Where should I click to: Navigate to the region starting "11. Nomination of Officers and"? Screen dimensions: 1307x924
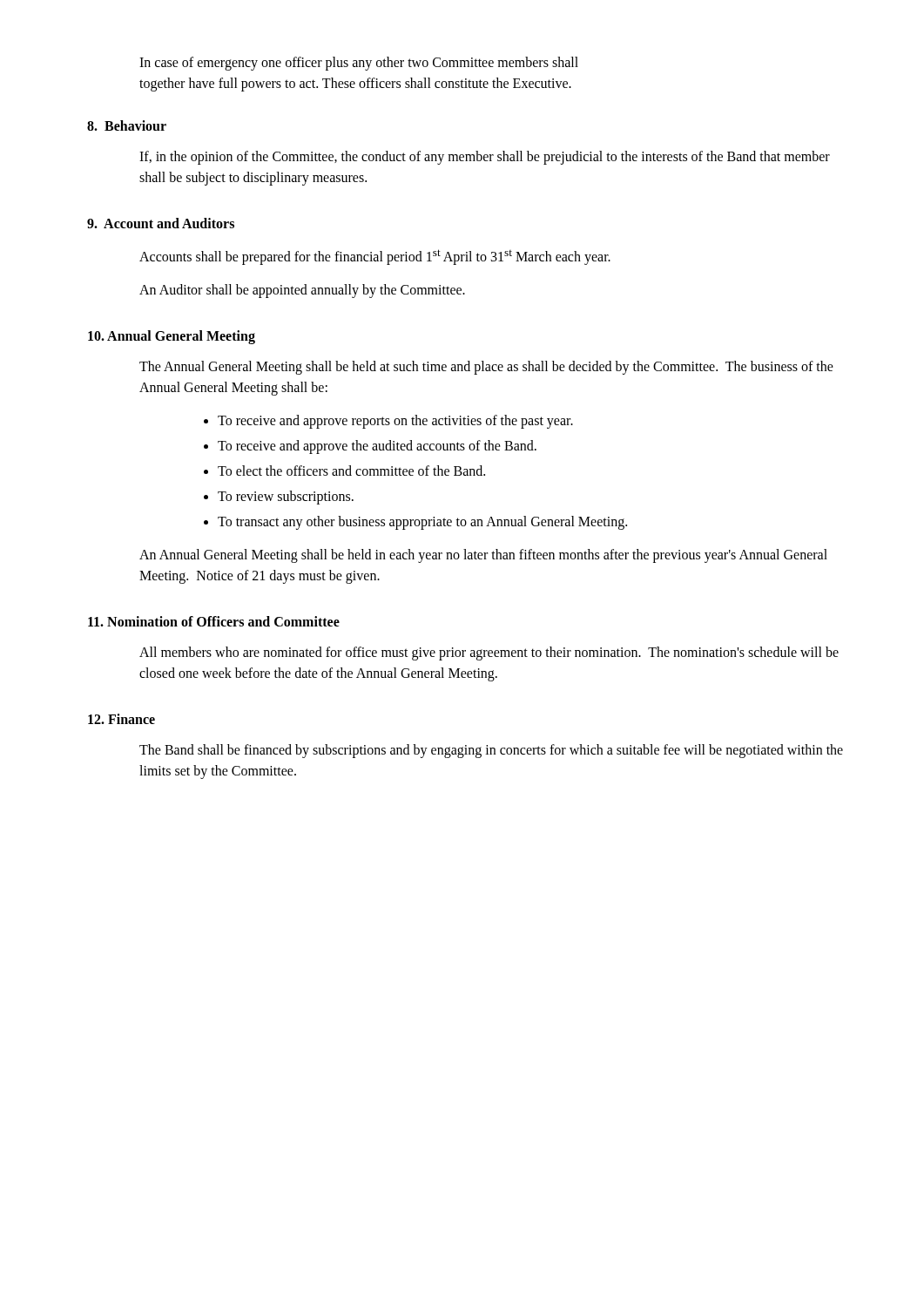(213, 622)
